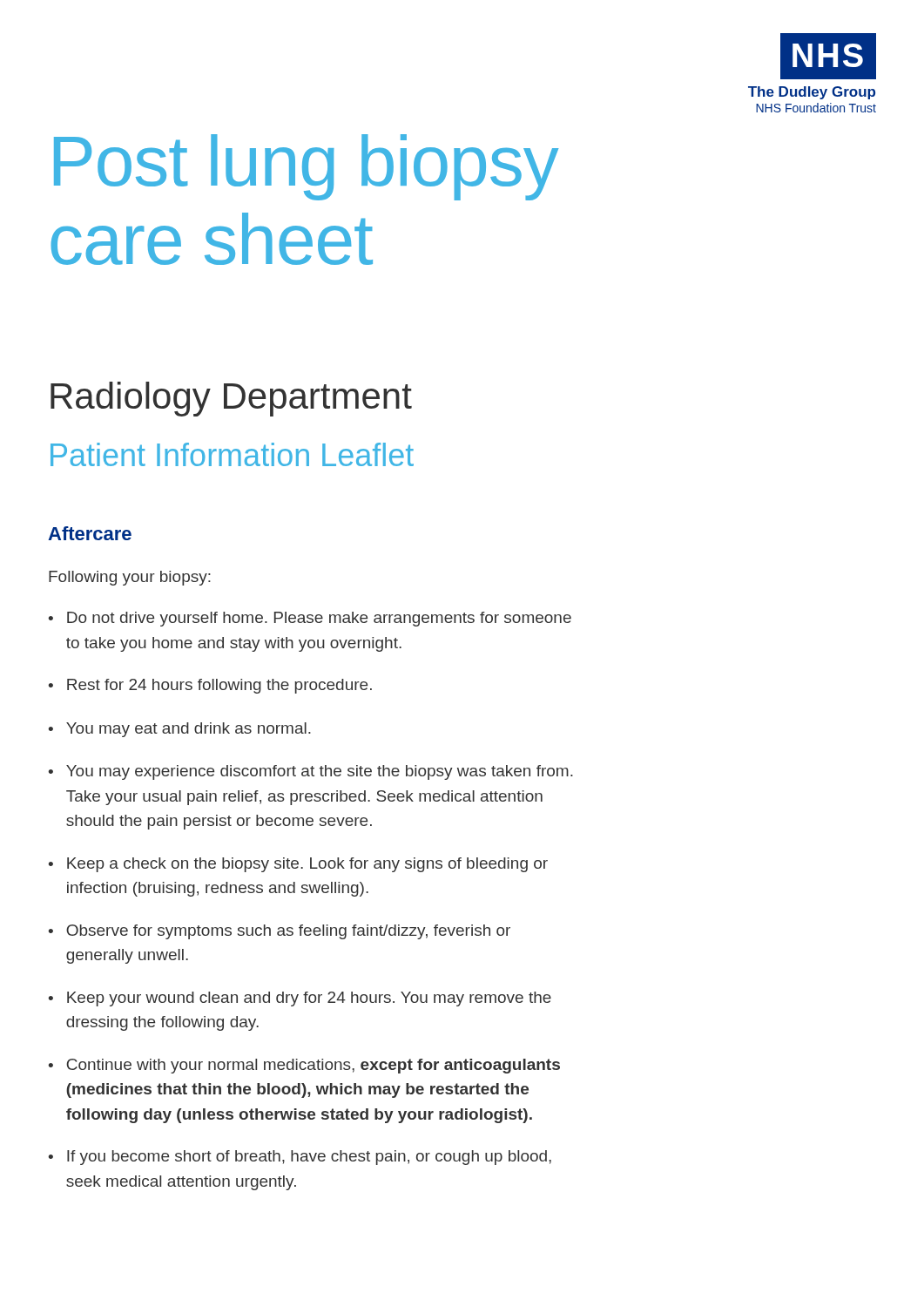
Task: Locate the text containing "Following your biopsy:"
Action: click(130, 578)
